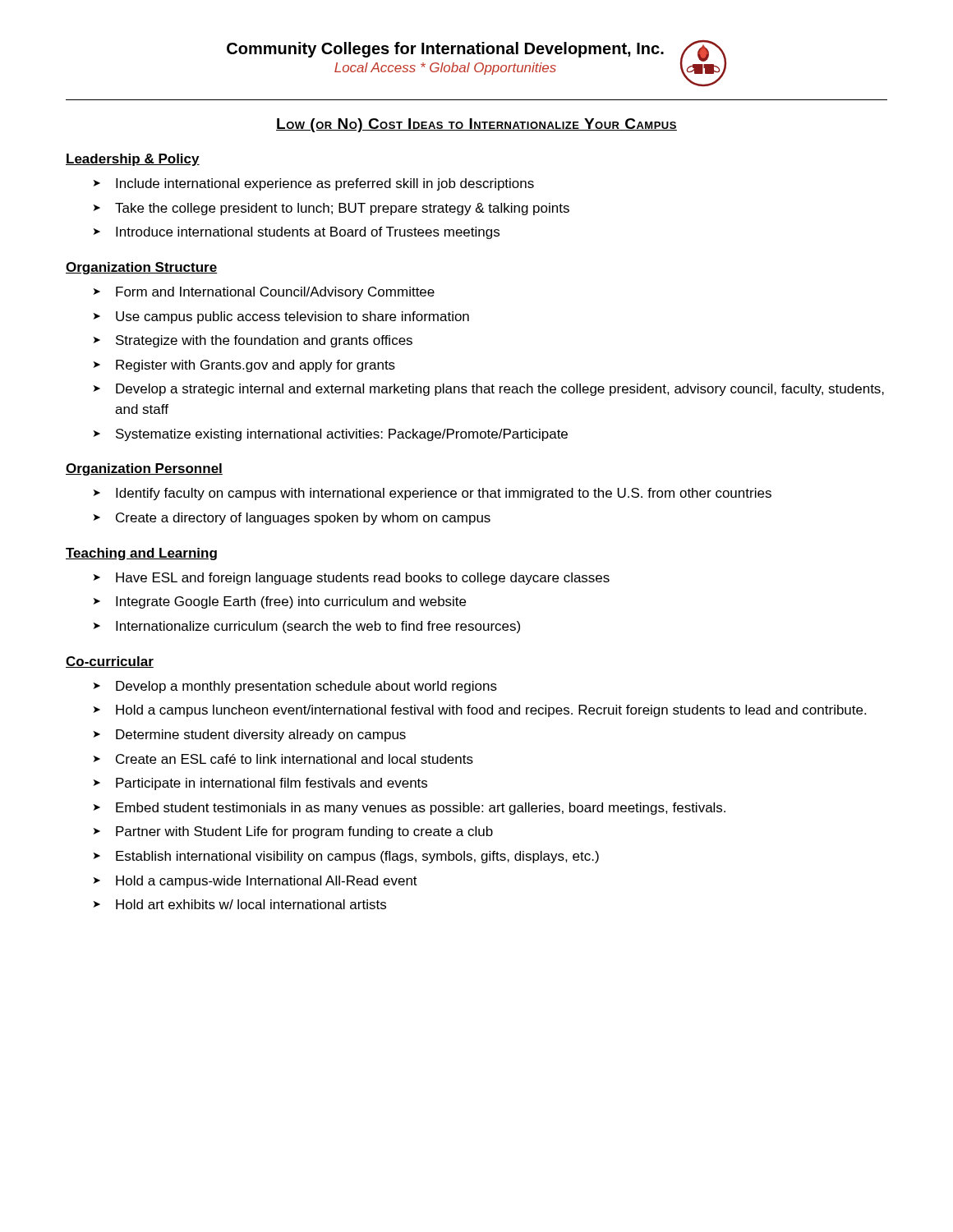Point to the block starting "Strategize with the foundation and"
This screenshot has width=953, height=1232.
tap(253, 341)
